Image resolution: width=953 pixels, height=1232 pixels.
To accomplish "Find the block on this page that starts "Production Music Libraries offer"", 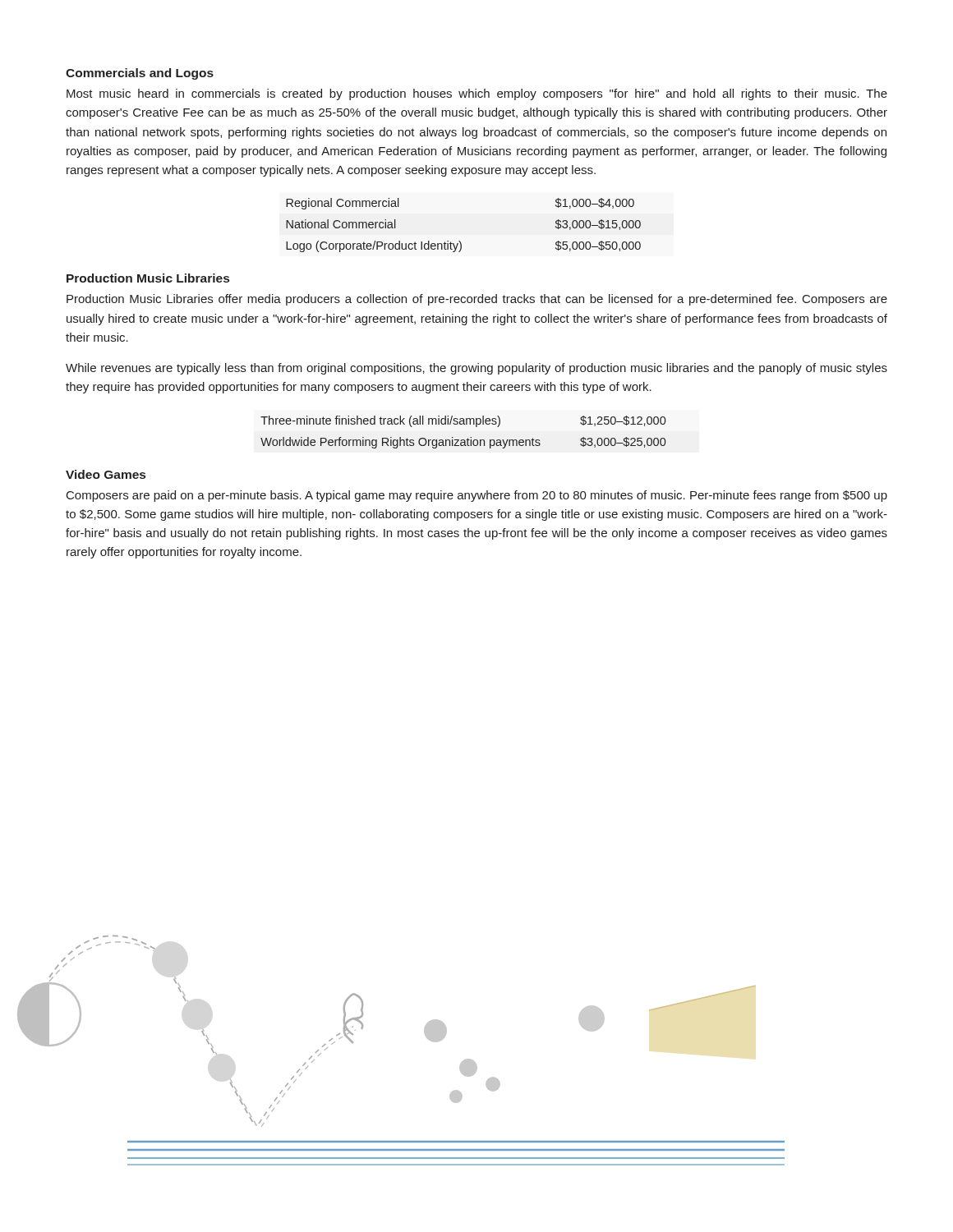I will pos(476,318).
